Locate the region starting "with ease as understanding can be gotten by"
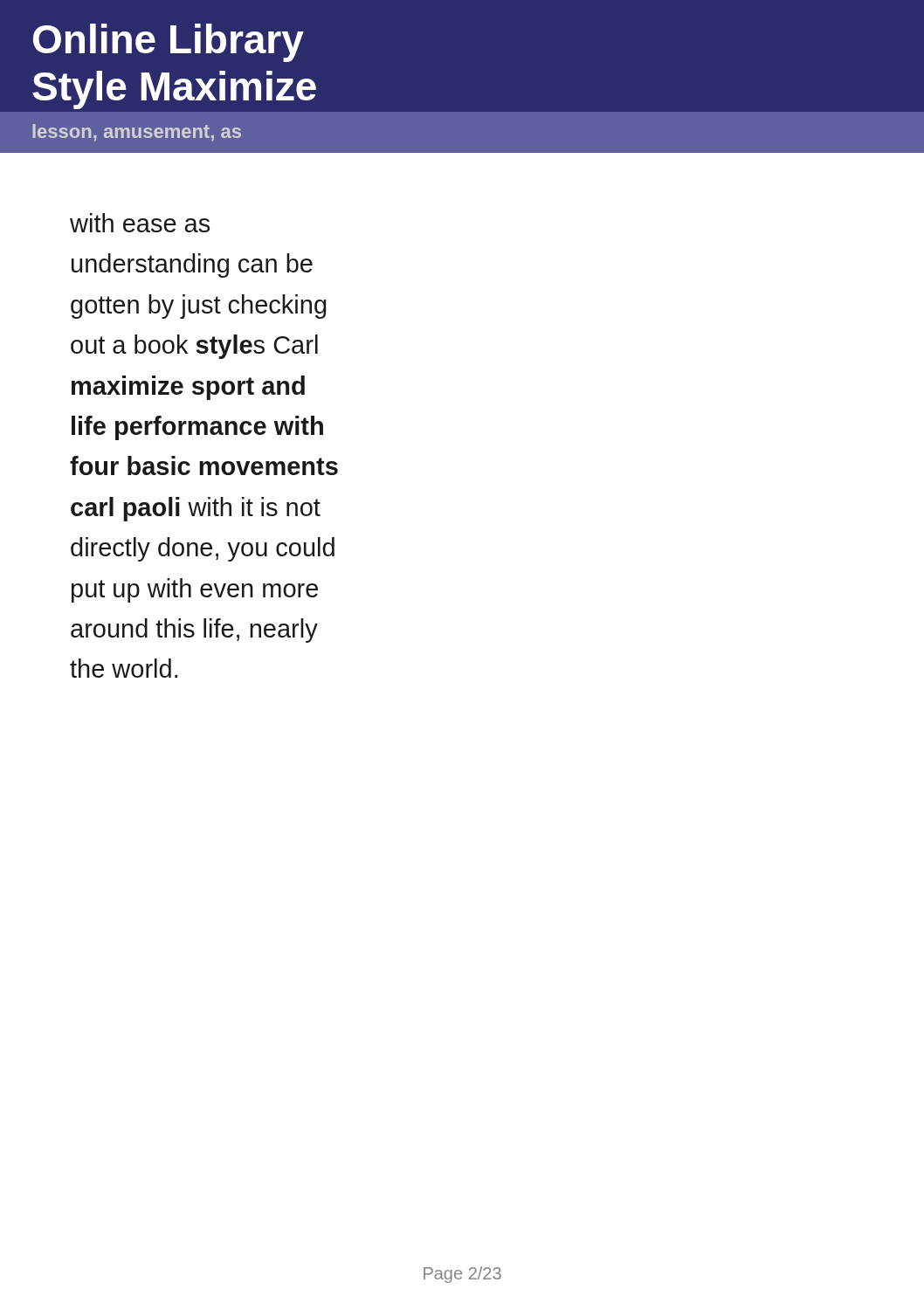The height and width of the screenshot is (1310, 924). [204, 446]
